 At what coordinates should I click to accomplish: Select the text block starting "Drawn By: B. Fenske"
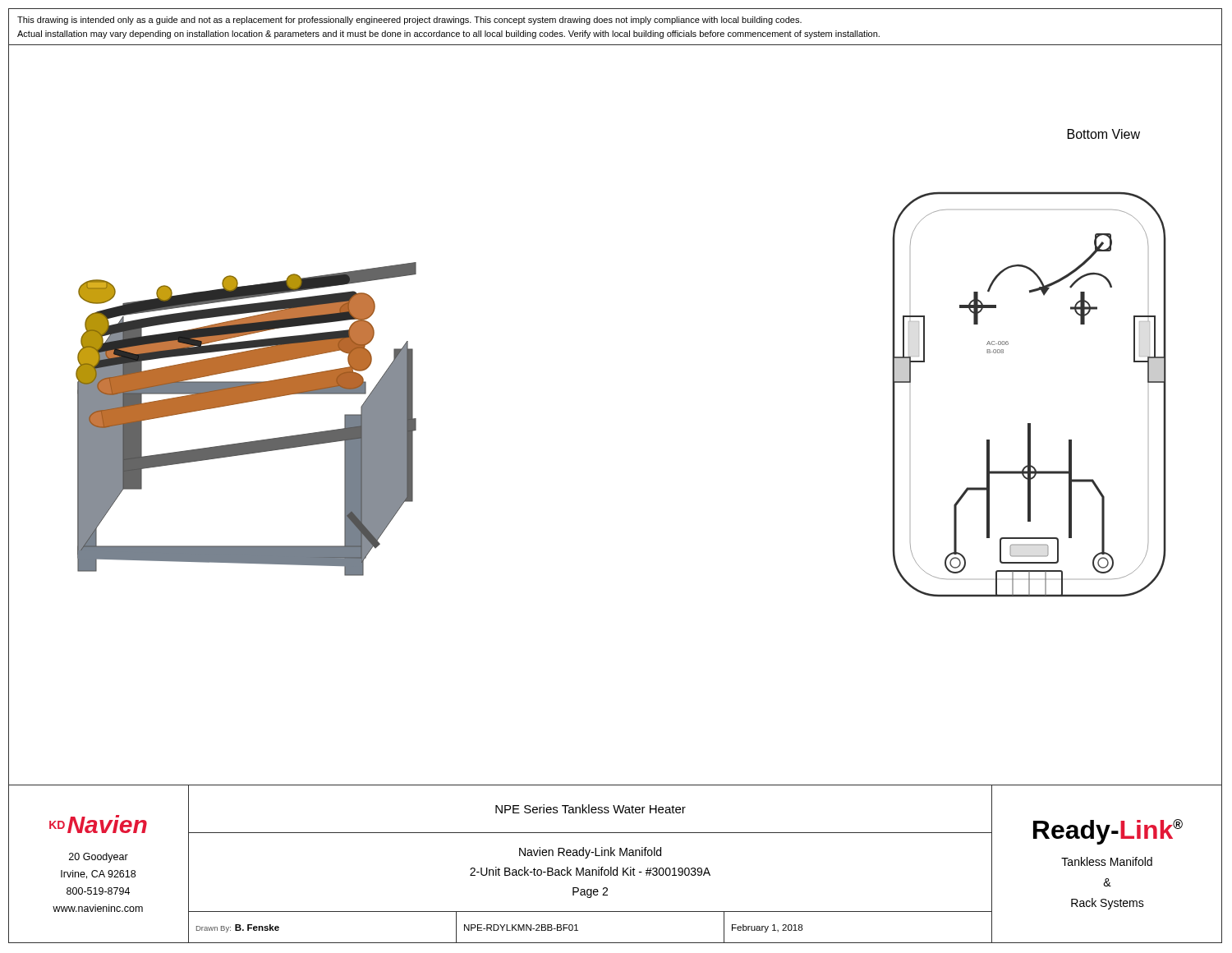click(x=237, y=928)
